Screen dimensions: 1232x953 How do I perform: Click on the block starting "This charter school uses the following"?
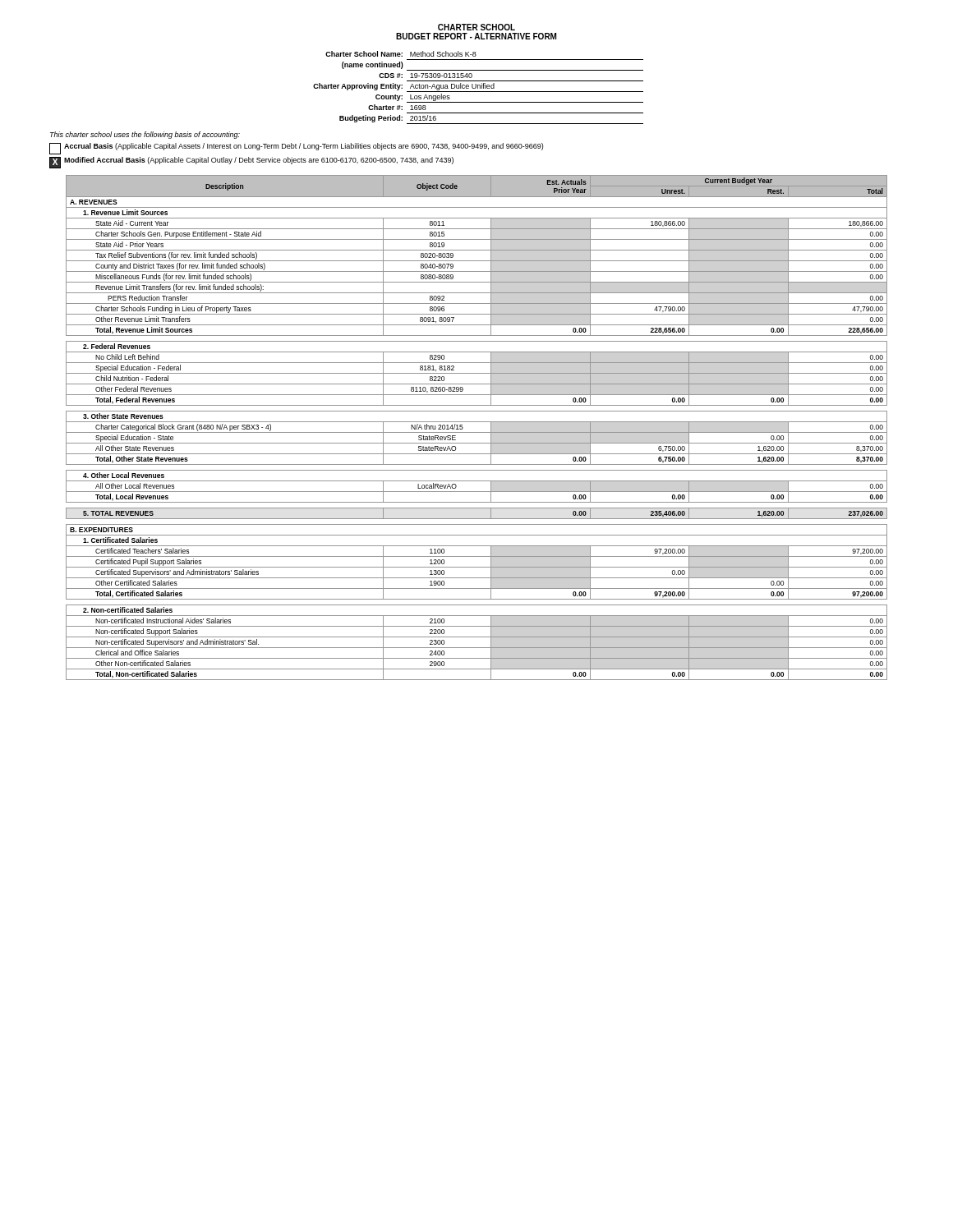coord(145,135)
